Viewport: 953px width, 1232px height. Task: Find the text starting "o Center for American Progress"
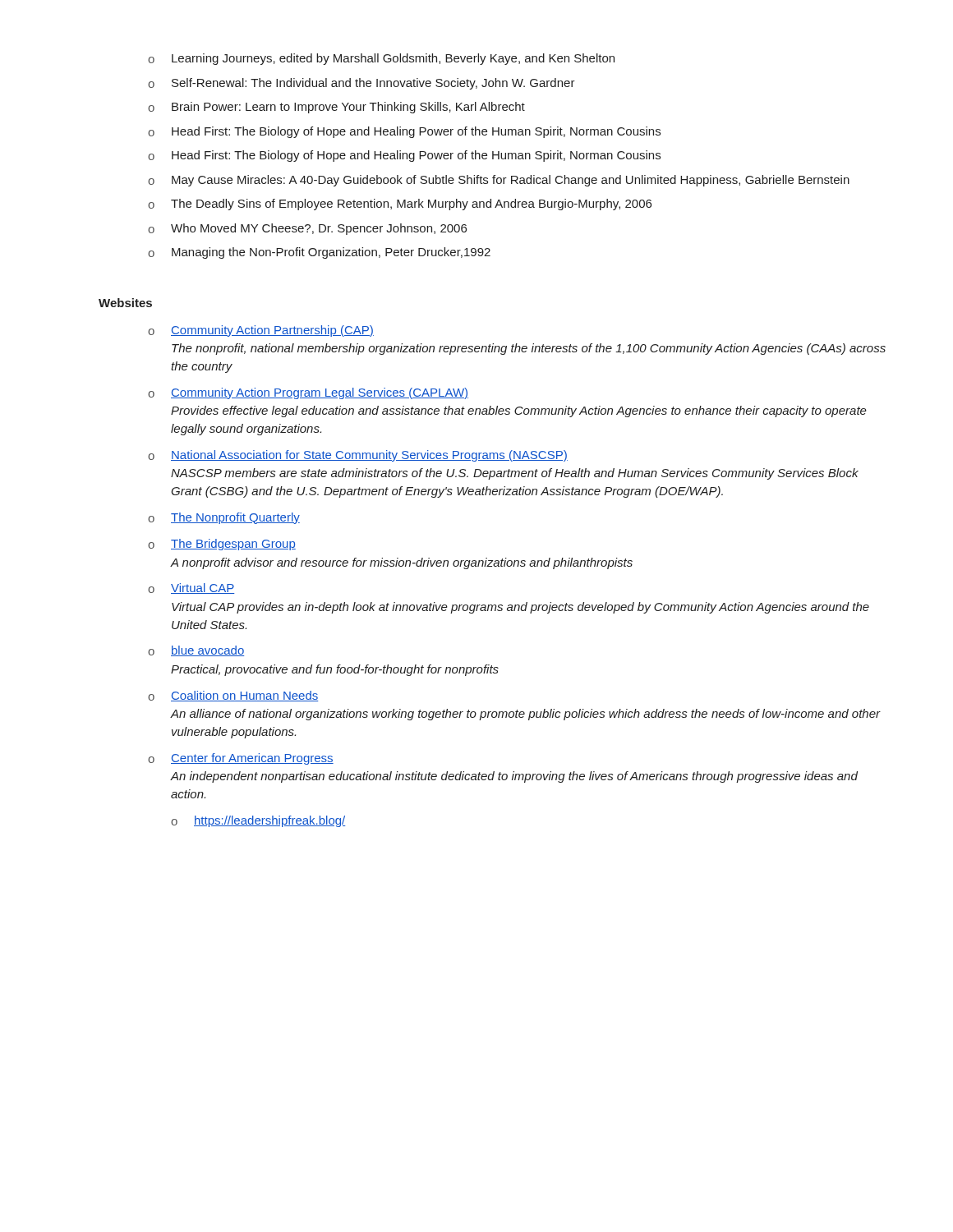tap(518, 779)
